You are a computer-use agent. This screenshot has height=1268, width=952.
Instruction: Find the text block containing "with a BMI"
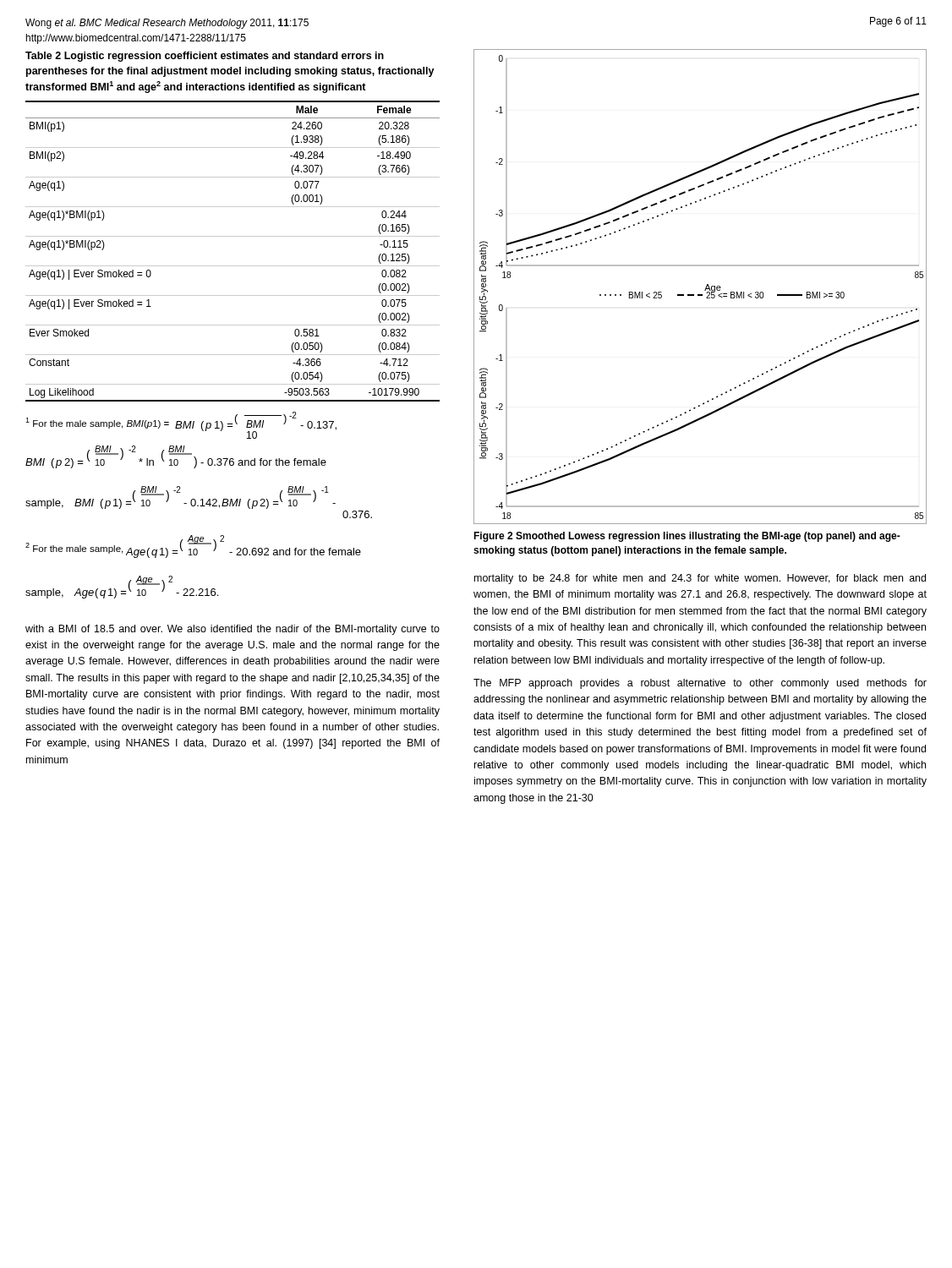[232, 694]
